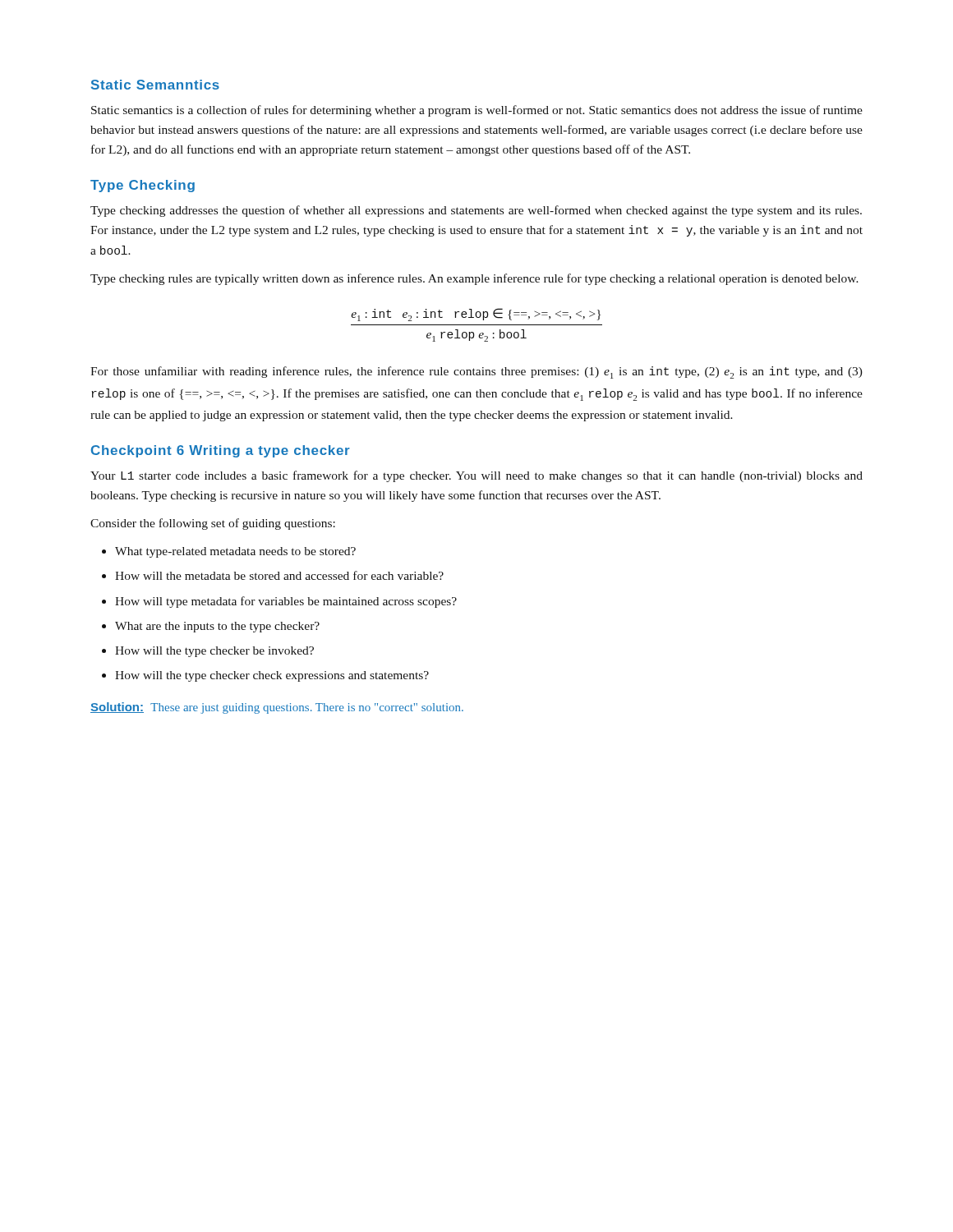Select the section header with the text "Static Semanntics"
Image resolution: width=953 pixels, height=1232 pixels.
155,85
